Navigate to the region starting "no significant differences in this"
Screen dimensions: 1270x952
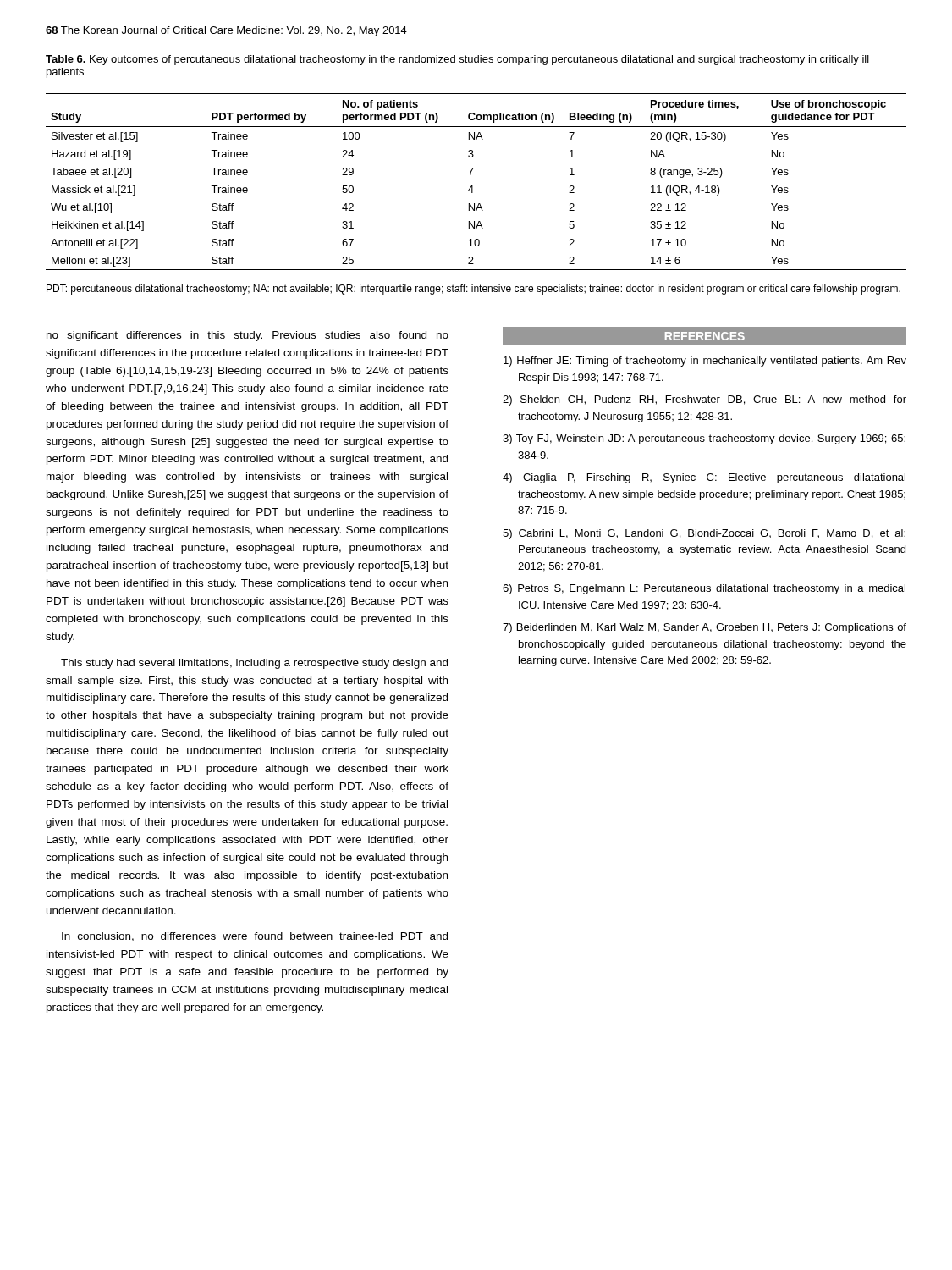point(247,672)
